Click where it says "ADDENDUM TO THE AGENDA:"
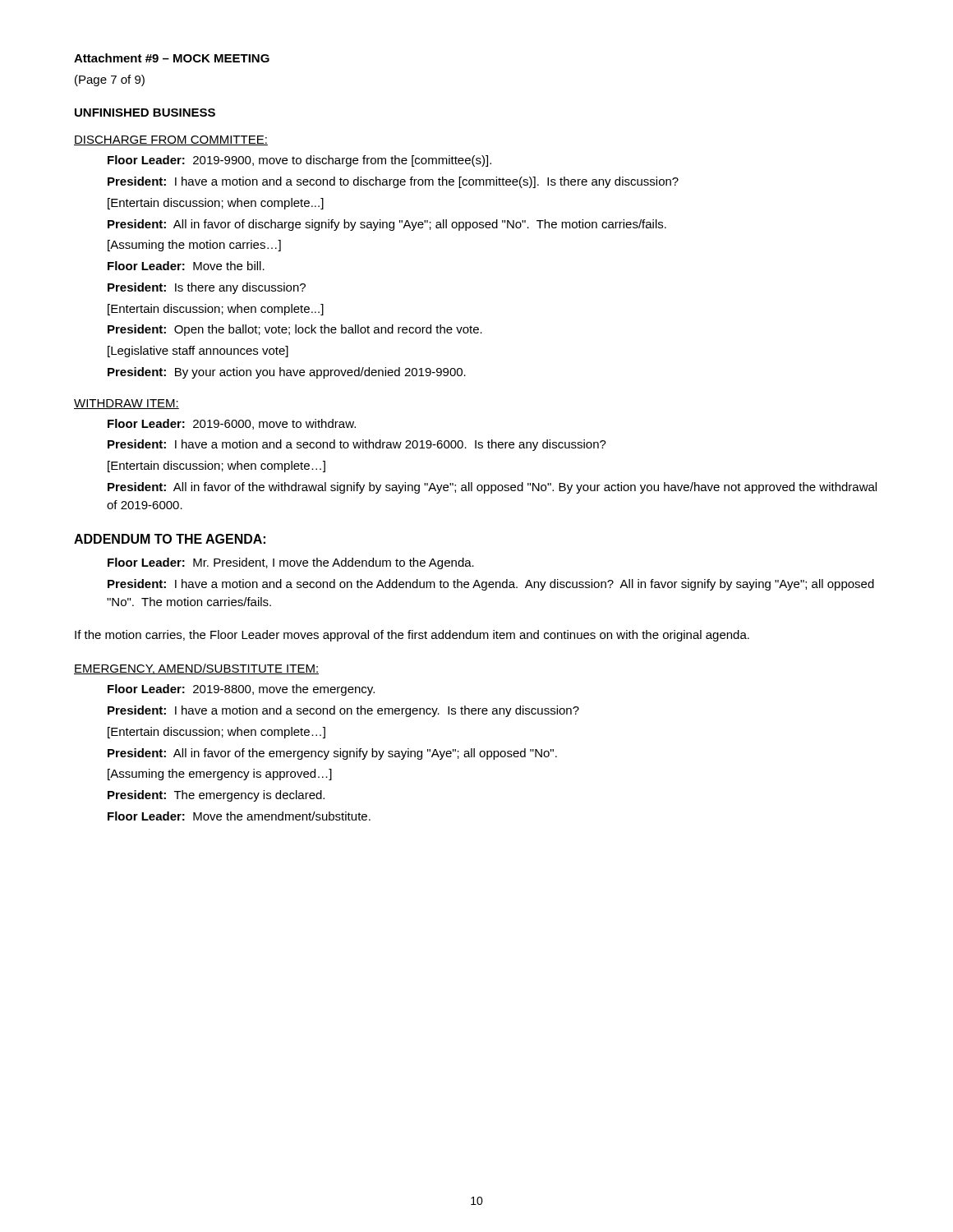Viewport: 953px width, 1232px height. [170, 539]
